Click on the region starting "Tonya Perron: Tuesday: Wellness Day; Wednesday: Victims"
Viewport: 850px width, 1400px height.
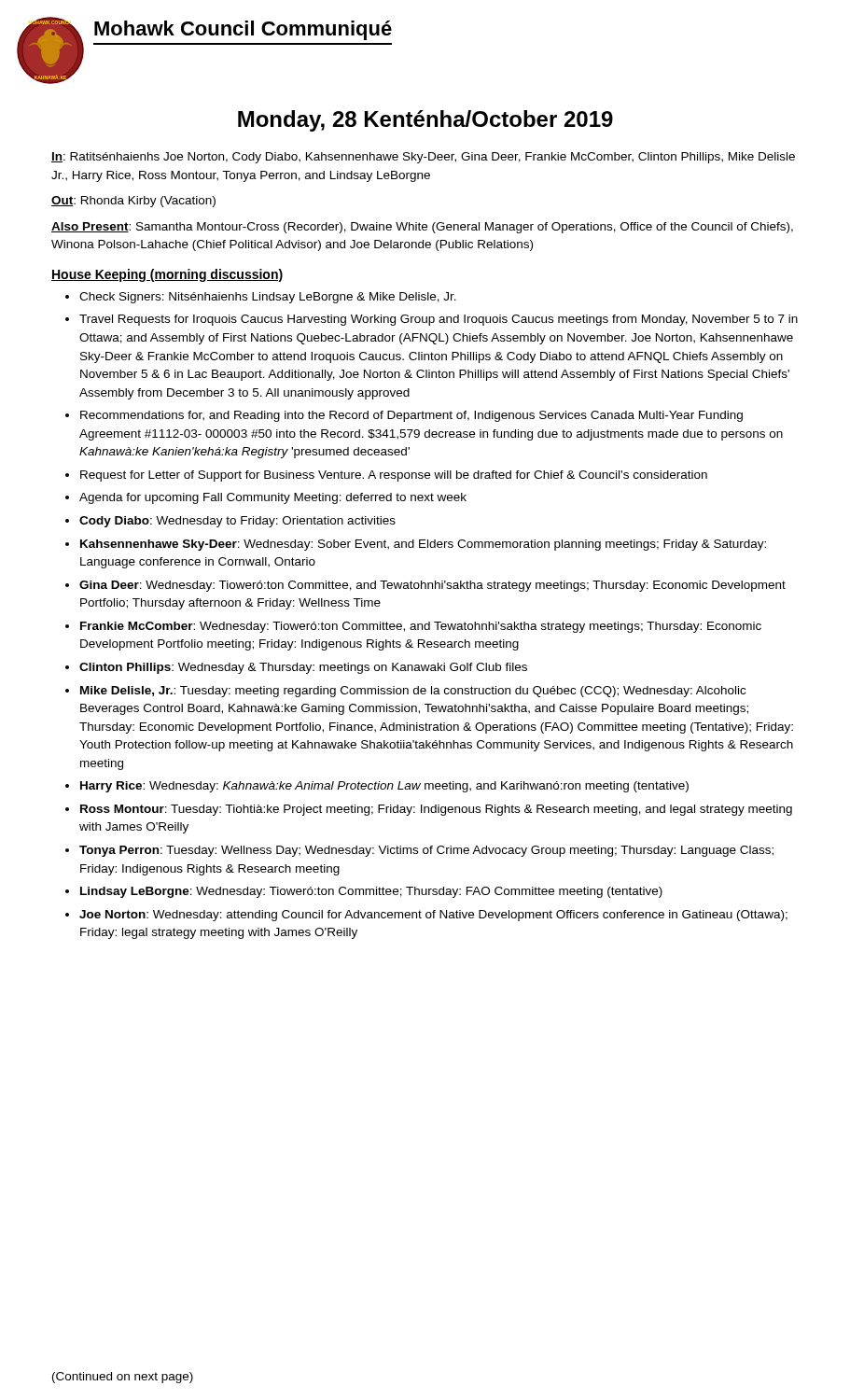(427, 859)
